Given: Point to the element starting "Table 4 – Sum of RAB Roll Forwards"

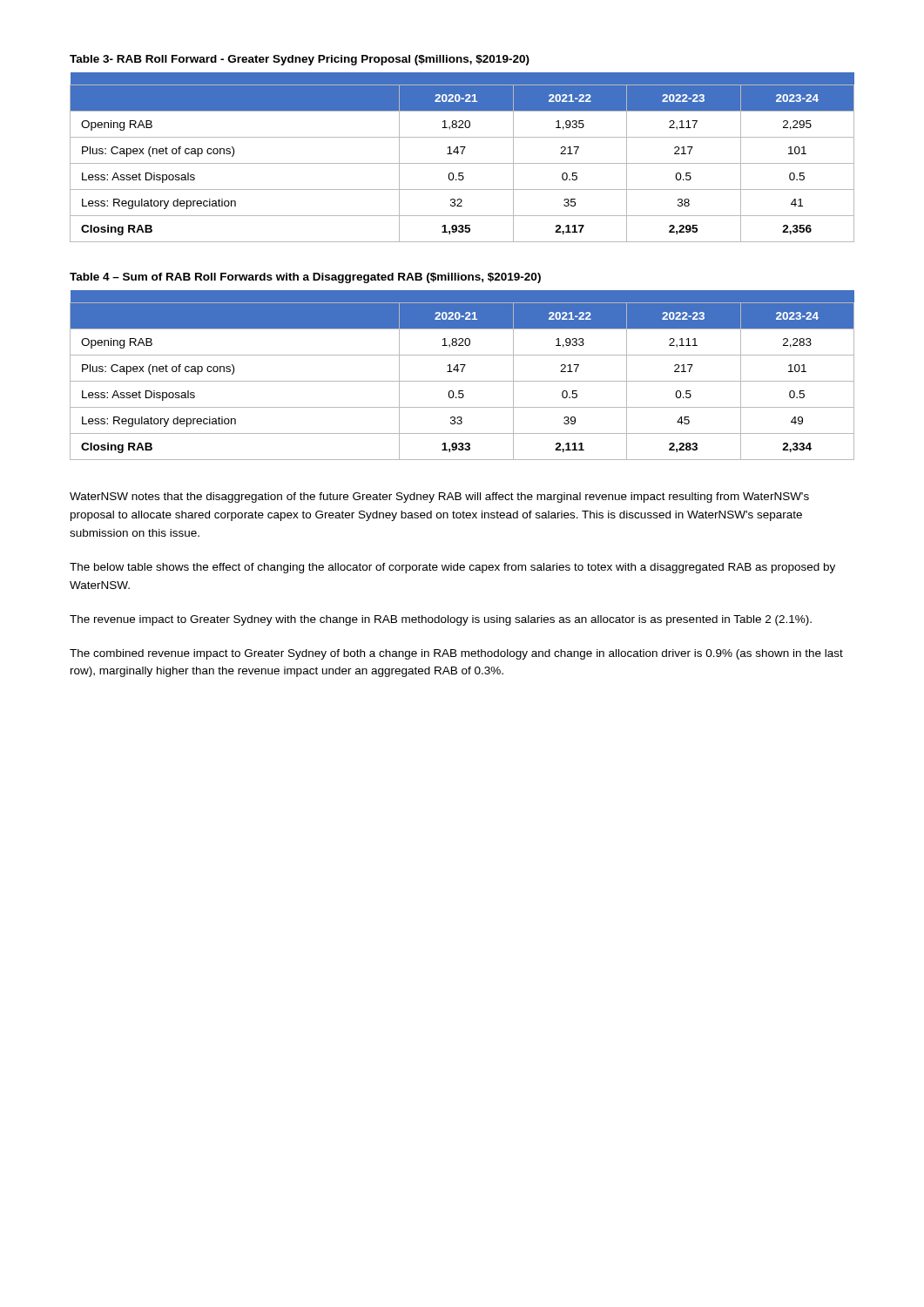Looking at the screenshot, I should click(305, 277).
